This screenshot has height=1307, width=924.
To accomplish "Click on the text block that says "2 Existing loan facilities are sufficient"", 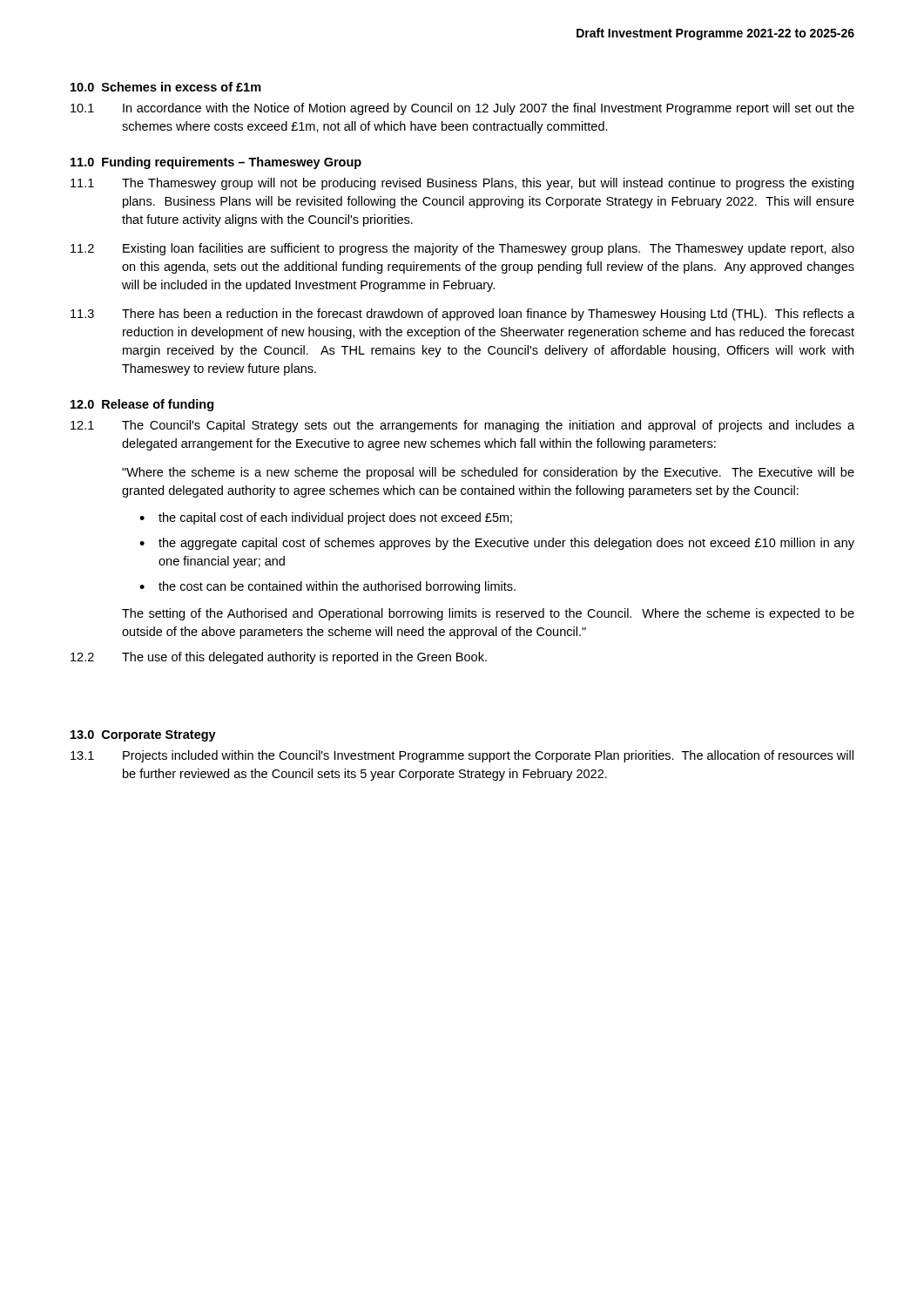I will 462,267.
